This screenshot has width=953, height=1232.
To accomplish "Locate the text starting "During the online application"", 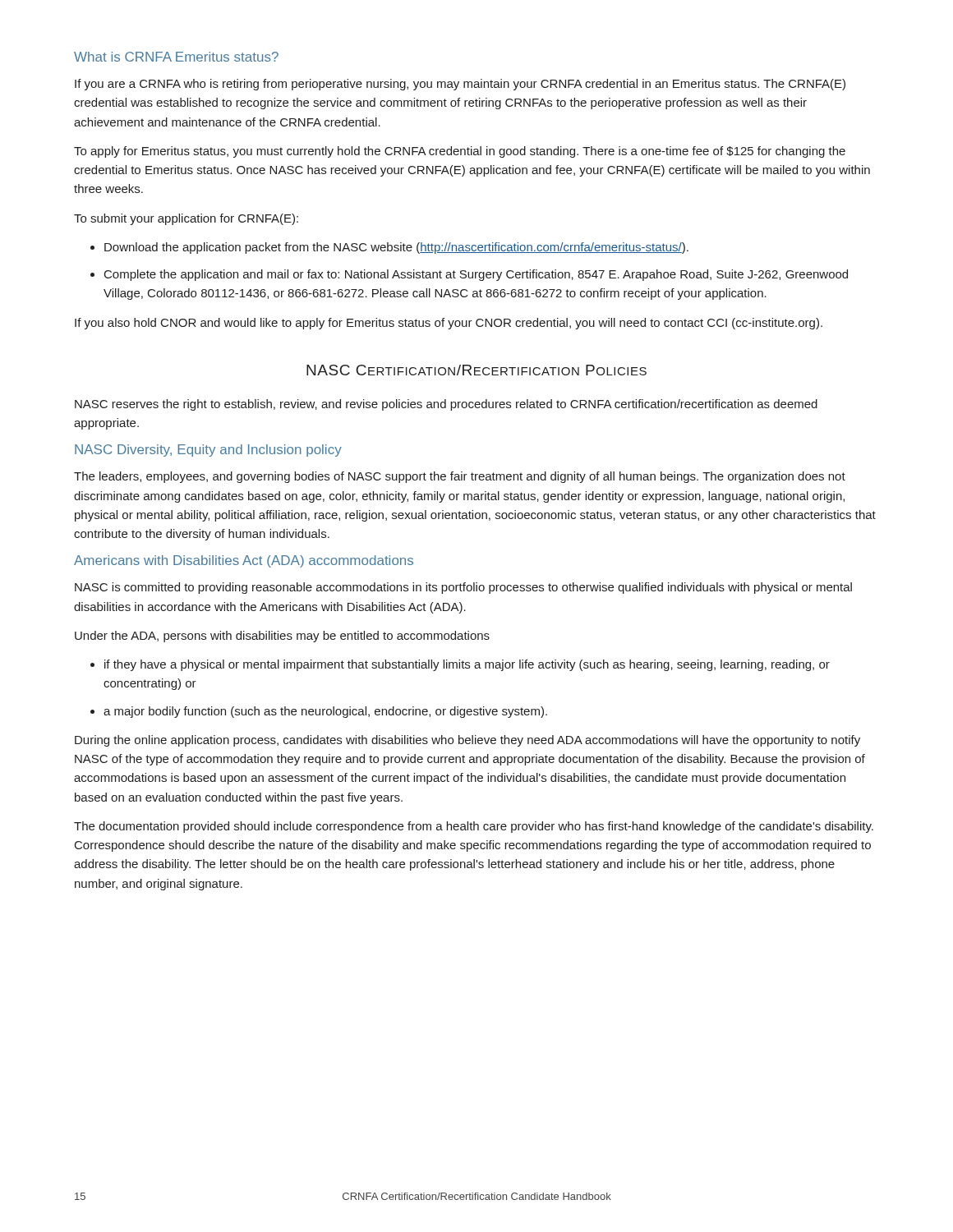I will pyautogui.click(x=476, y=768).
